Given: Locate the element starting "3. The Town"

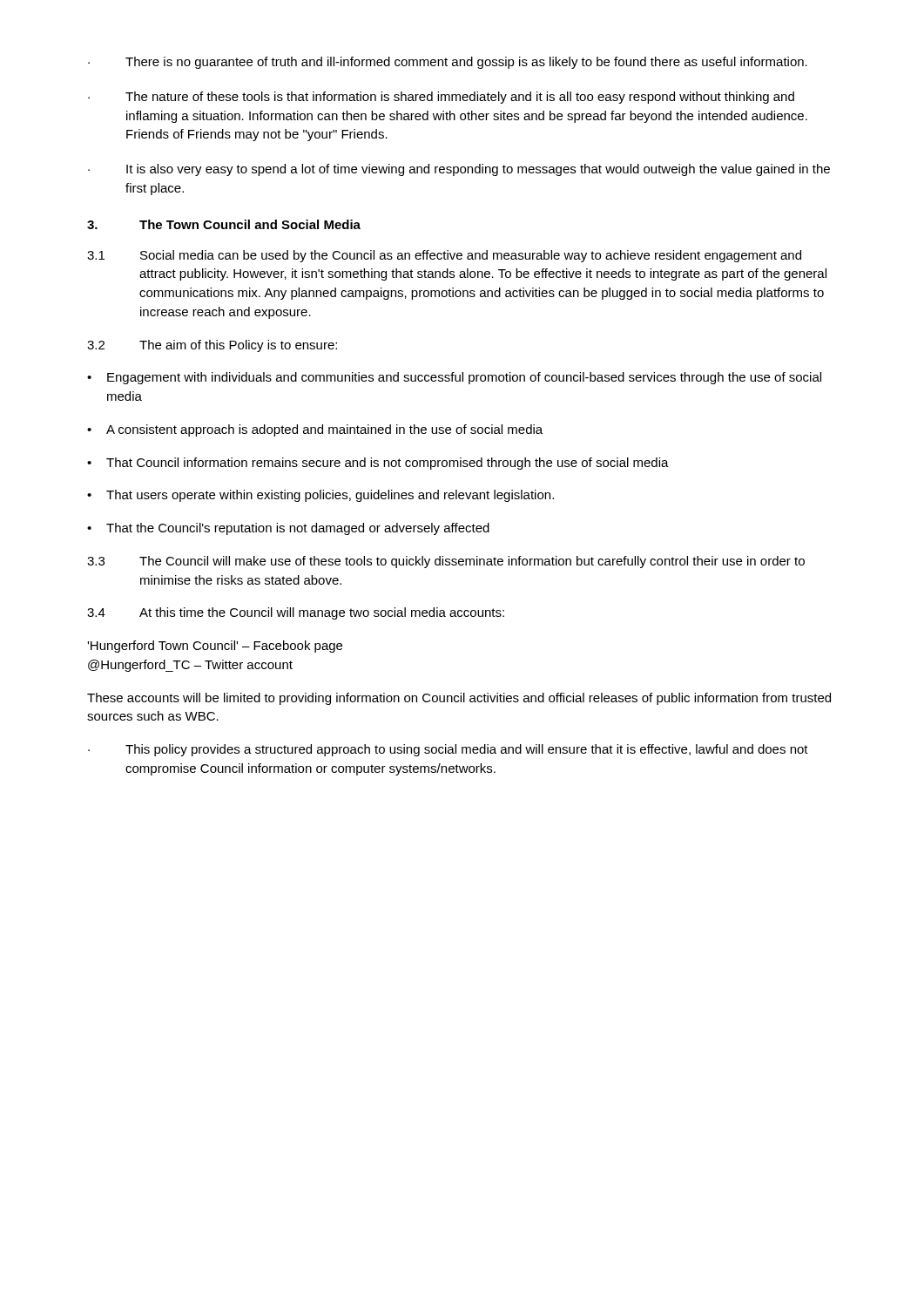Looking at the screenshot, I should click(224, 224).
